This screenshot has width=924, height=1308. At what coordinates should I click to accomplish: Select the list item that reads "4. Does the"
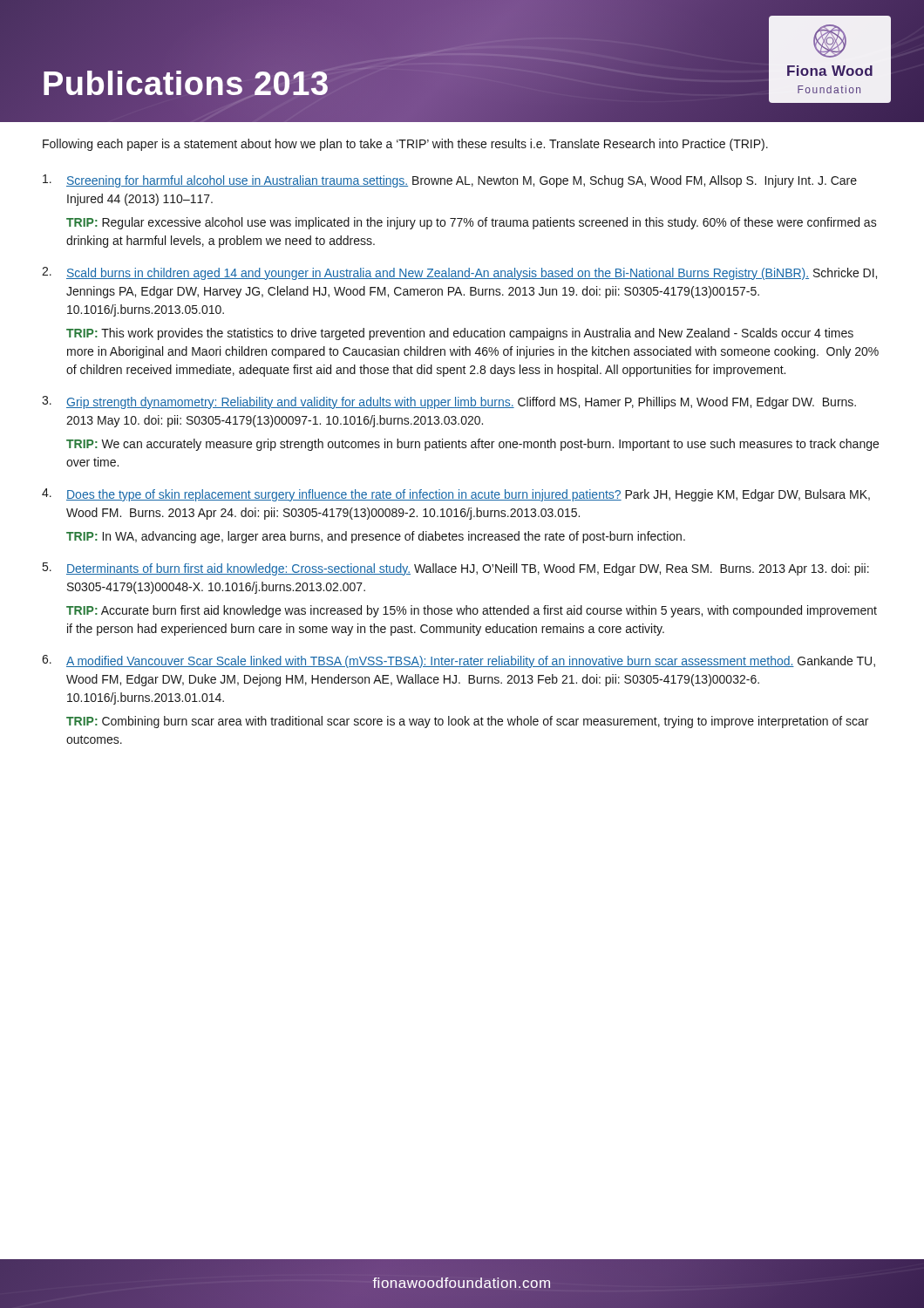click(x=462, y=515)
